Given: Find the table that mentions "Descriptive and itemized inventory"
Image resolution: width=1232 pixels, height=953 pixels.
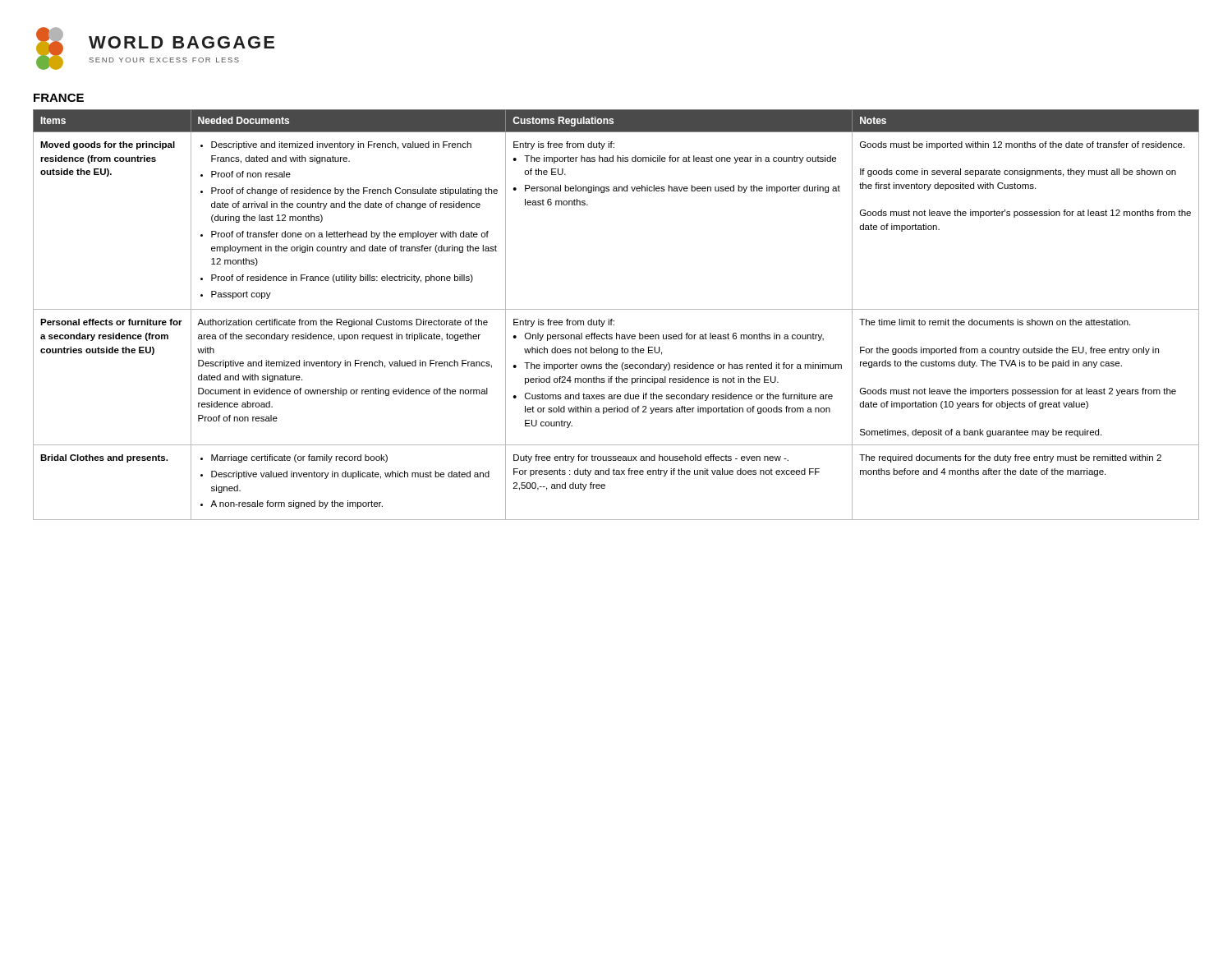Looking at the screenshot, I should pyautogui.click(x=616, y=315).
